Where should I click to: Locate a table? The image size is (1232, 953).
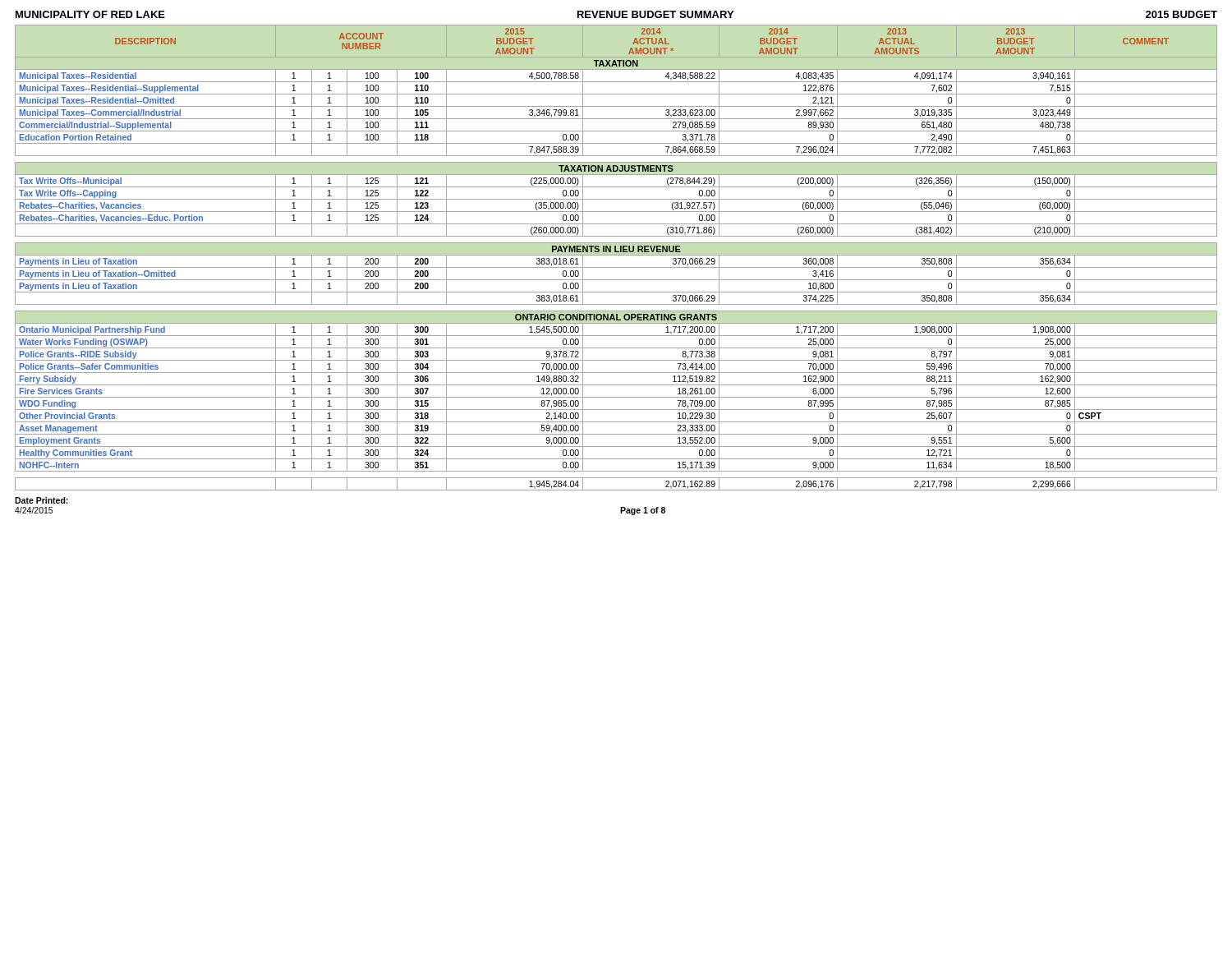[616, 258]
